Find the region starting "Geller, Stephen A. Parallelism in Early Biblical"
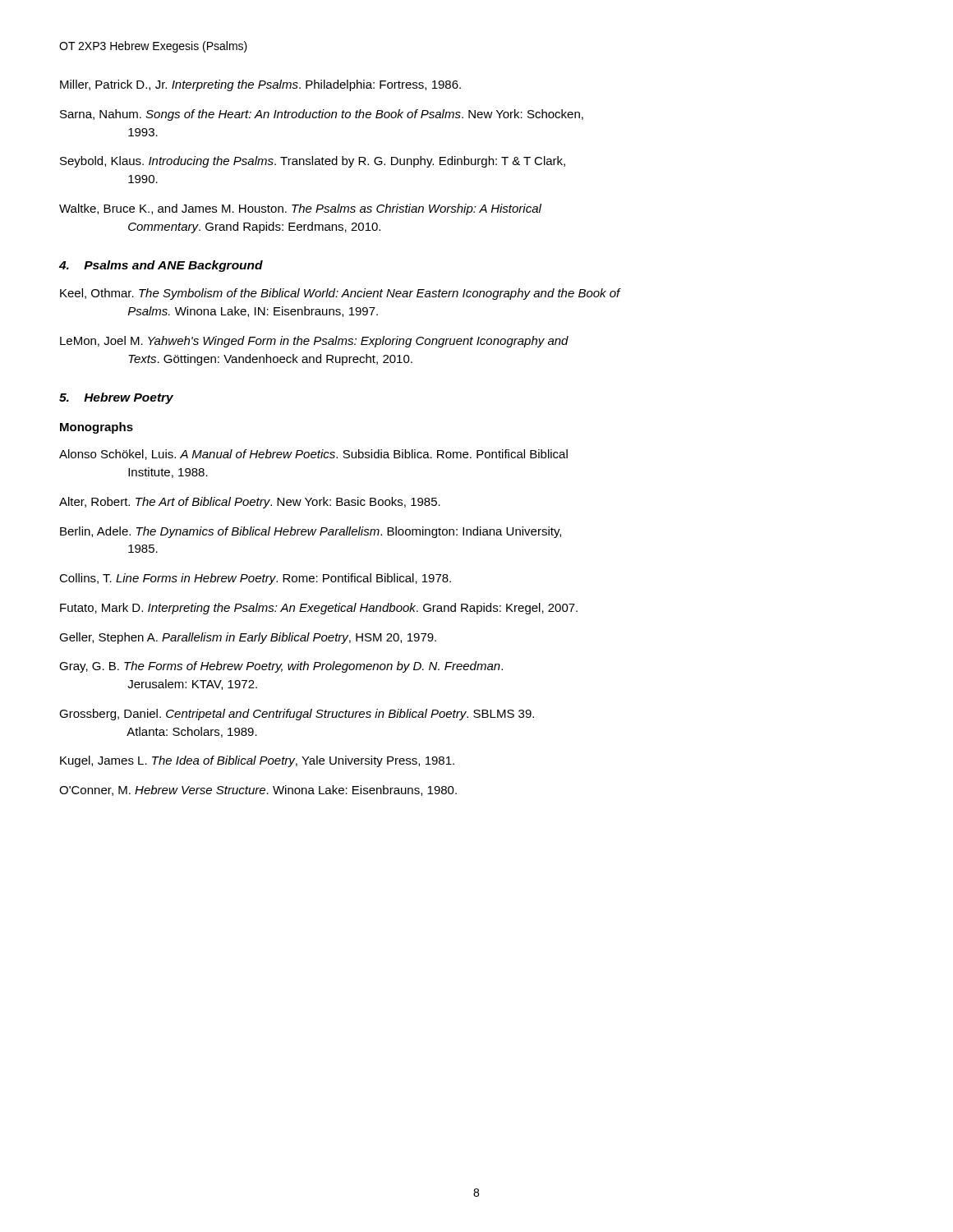The width and height of the screenshot is (953, 1232). (248, 637)
